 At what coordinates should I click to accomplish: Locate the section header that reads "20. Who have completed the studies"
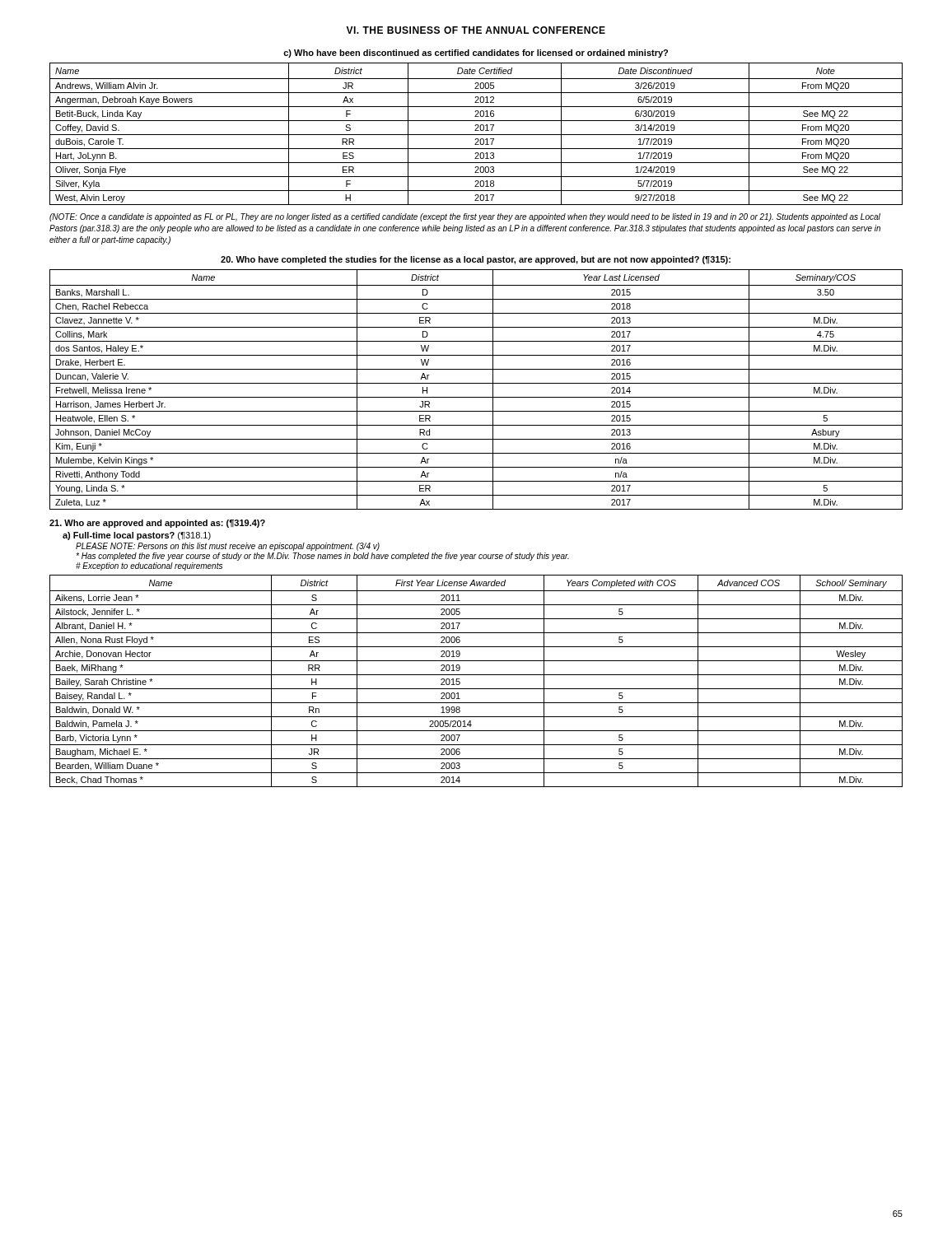pos(476,259)
